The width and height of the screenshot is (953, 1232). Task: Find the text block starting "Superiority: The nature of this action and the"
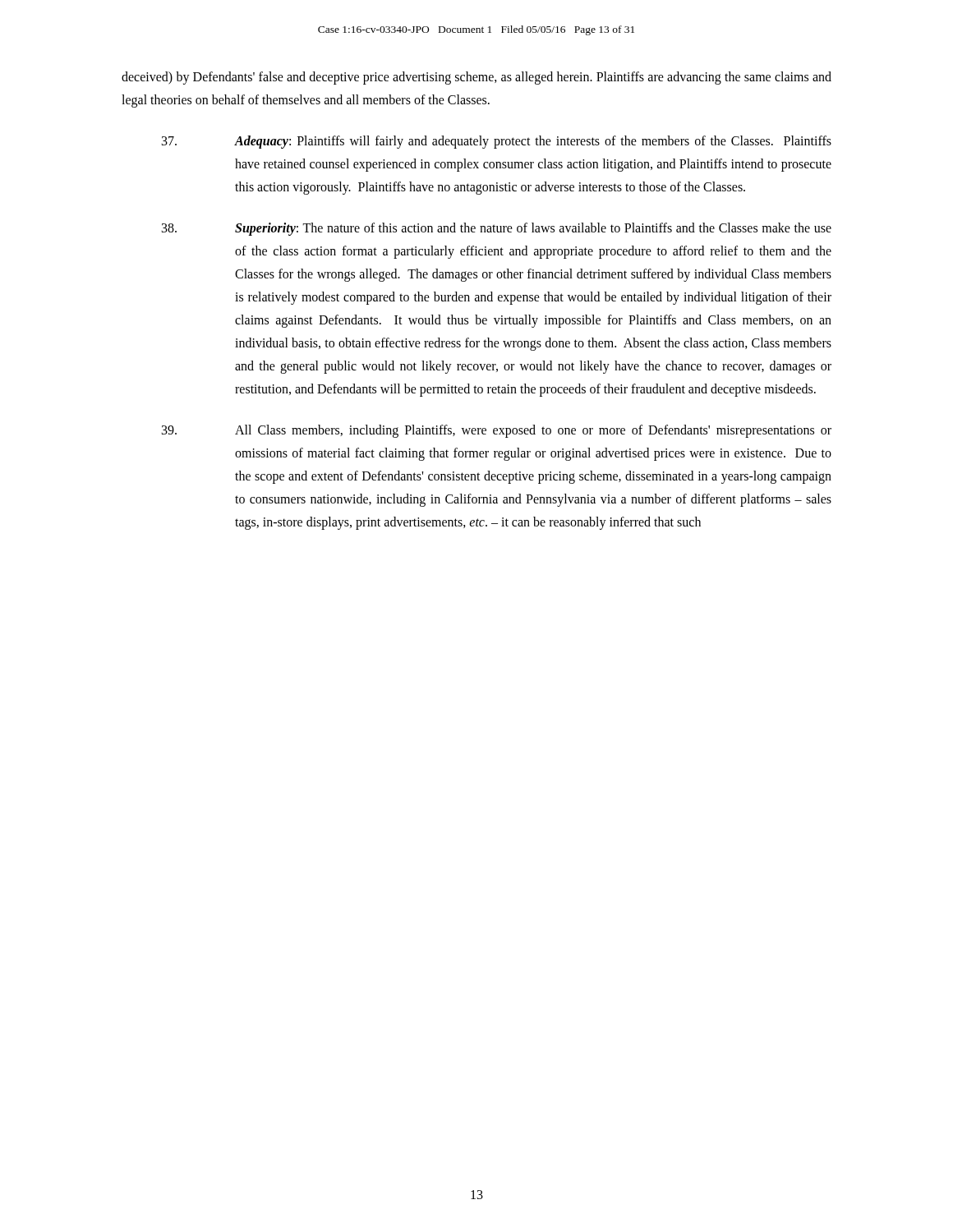pyautogui.click(x=476, y=309)
